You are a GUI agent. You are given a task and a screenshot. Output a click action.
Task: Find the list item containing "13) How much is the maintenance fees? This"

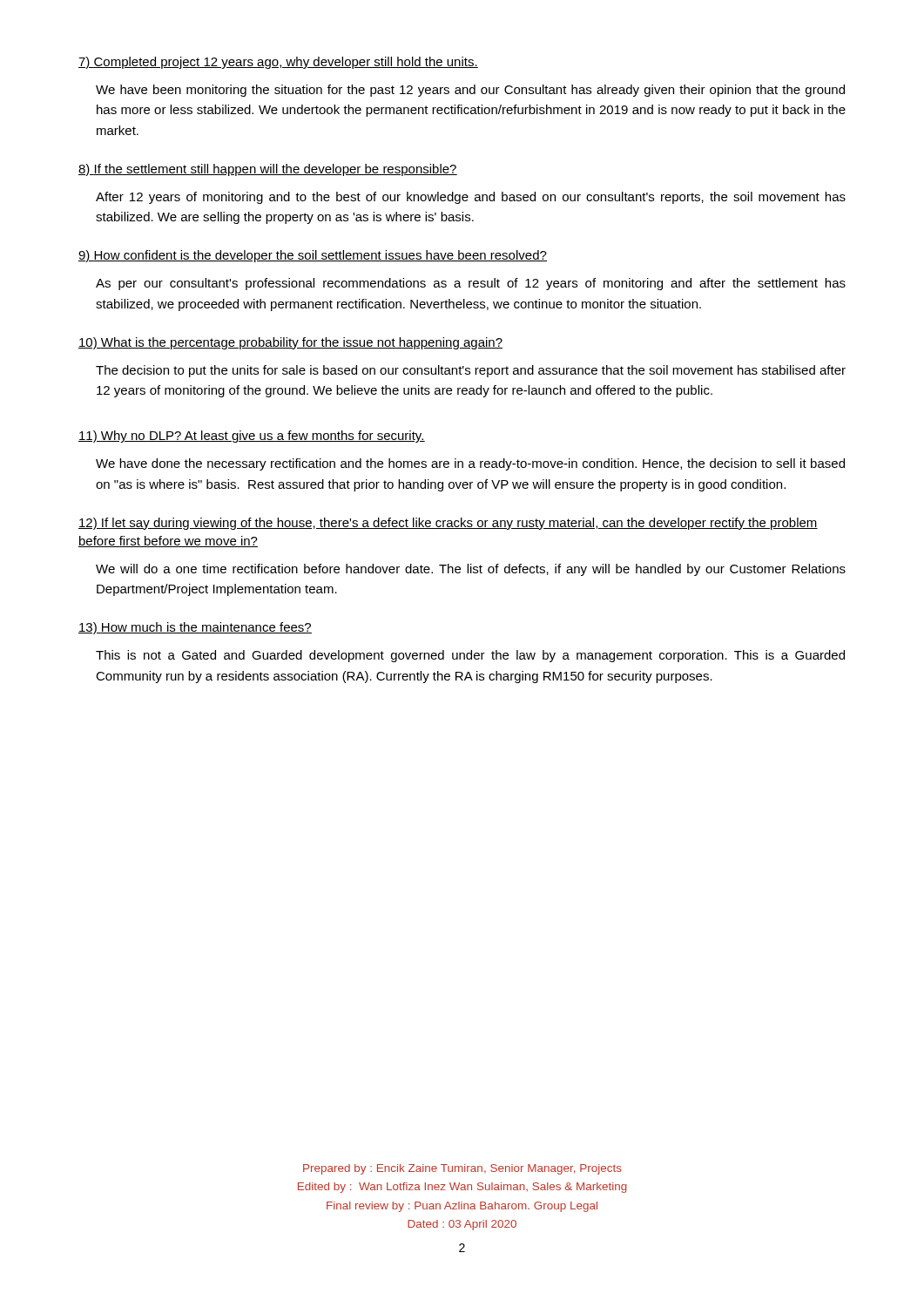click(x=462, y=652)
